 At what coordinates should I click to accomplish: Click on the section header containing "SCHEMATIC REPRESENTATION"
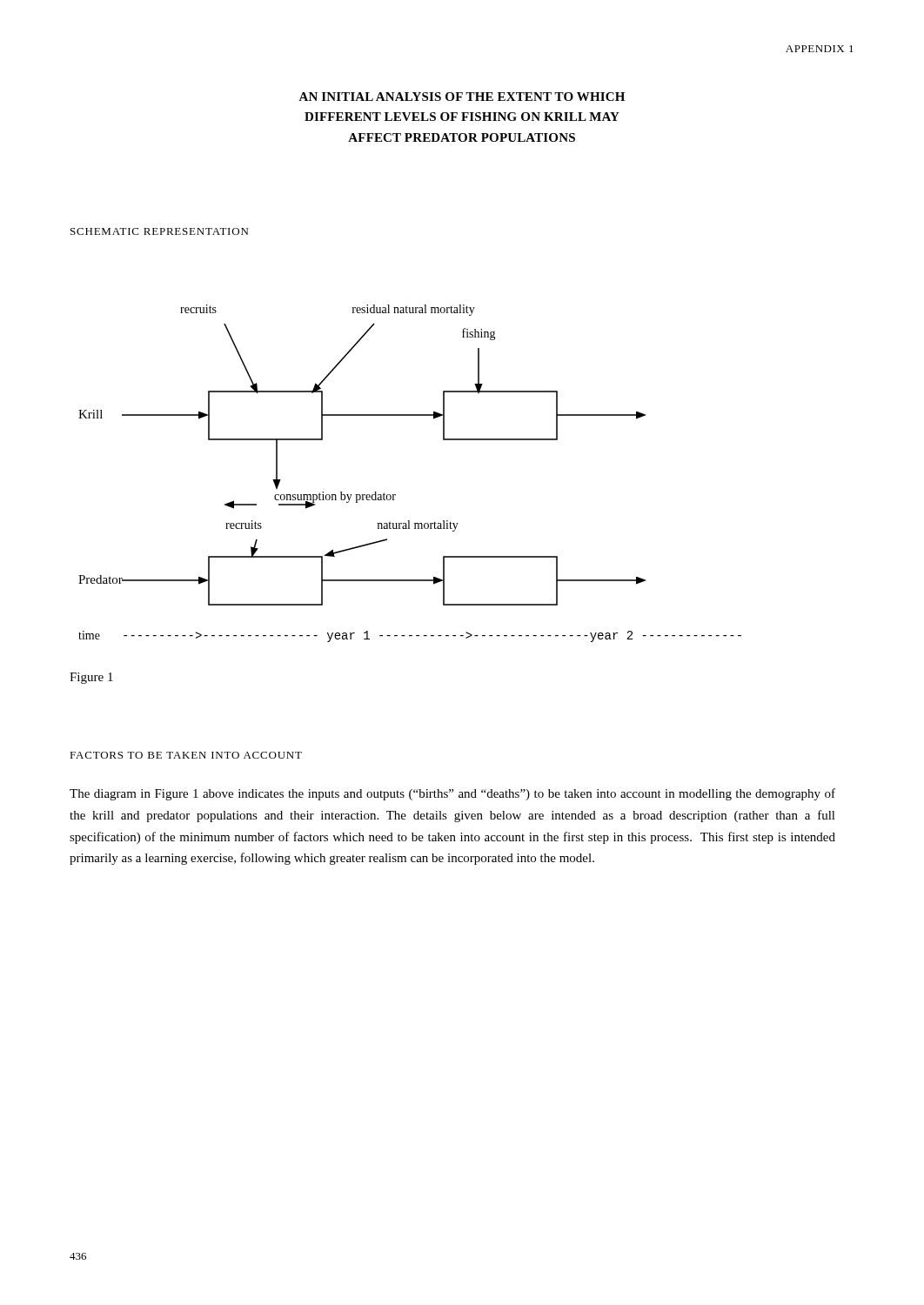click(159, 231)
